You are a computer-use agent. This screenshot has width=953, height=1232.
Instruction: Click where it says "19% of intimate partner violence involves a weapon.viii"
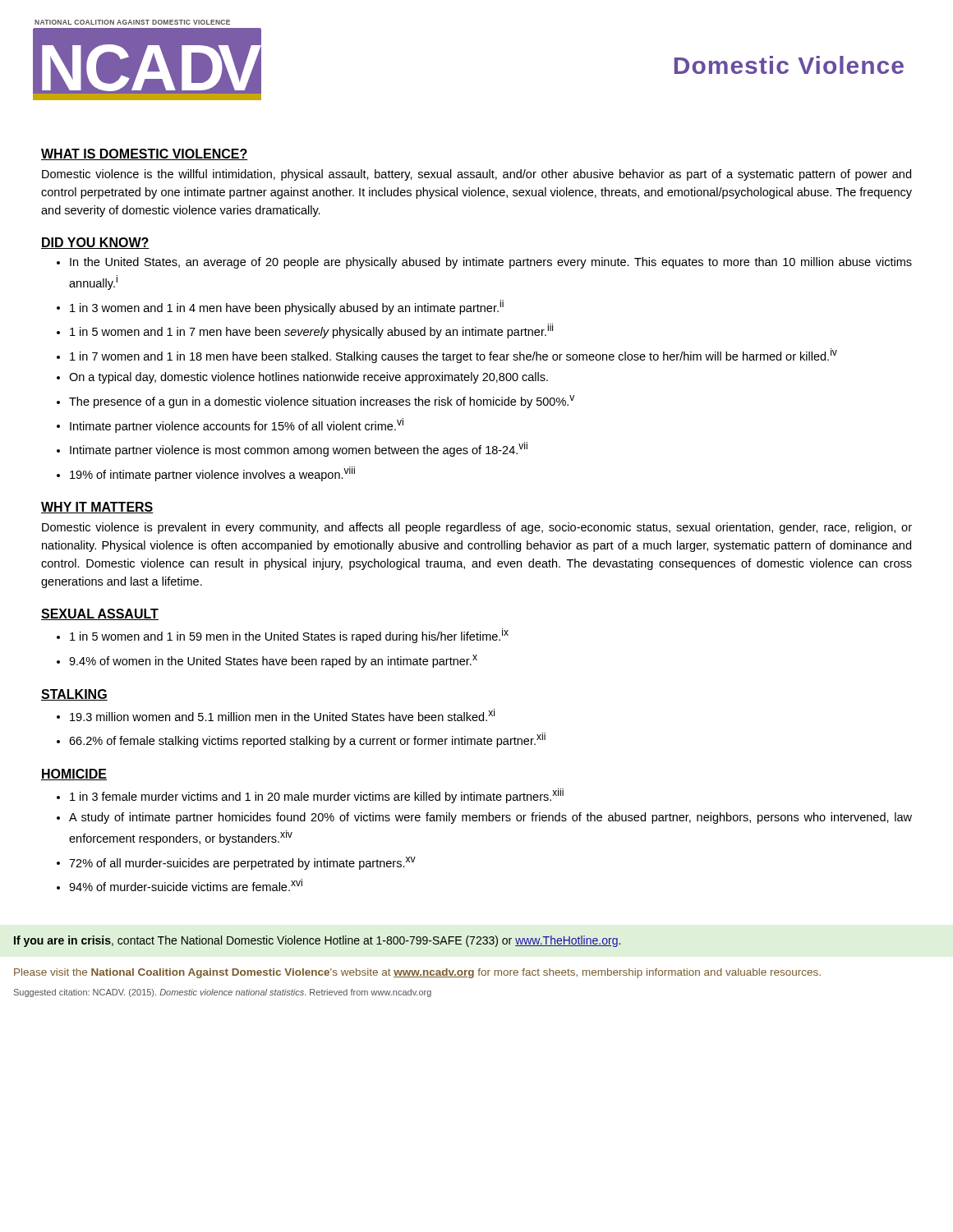[x=212, y=473]
